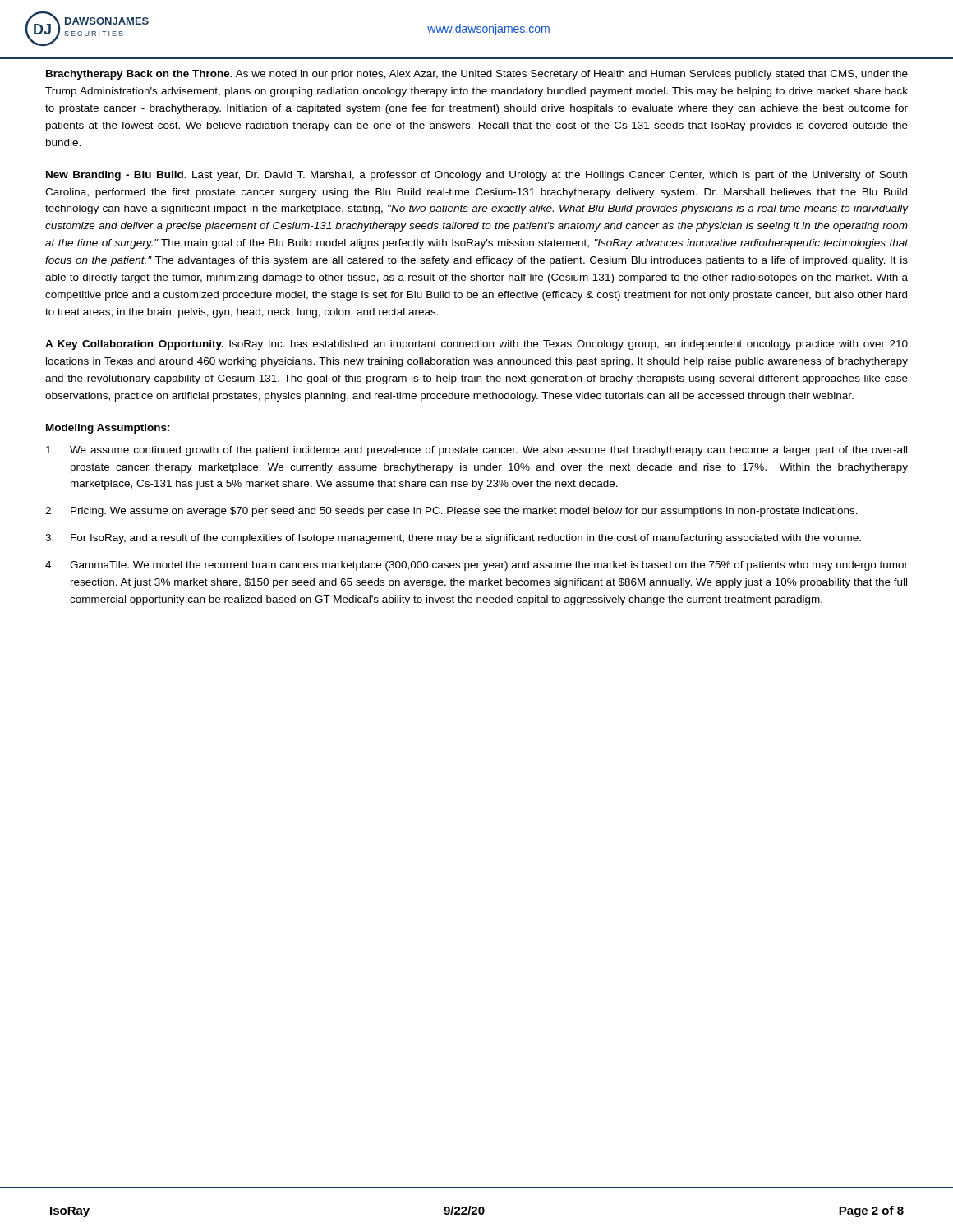The image size is (953, 1232).
Task: Locate the text block that says "A Key Collaboration Opportunity. IsoRay Inc. has established"
Action: click(x=476, y=369)
